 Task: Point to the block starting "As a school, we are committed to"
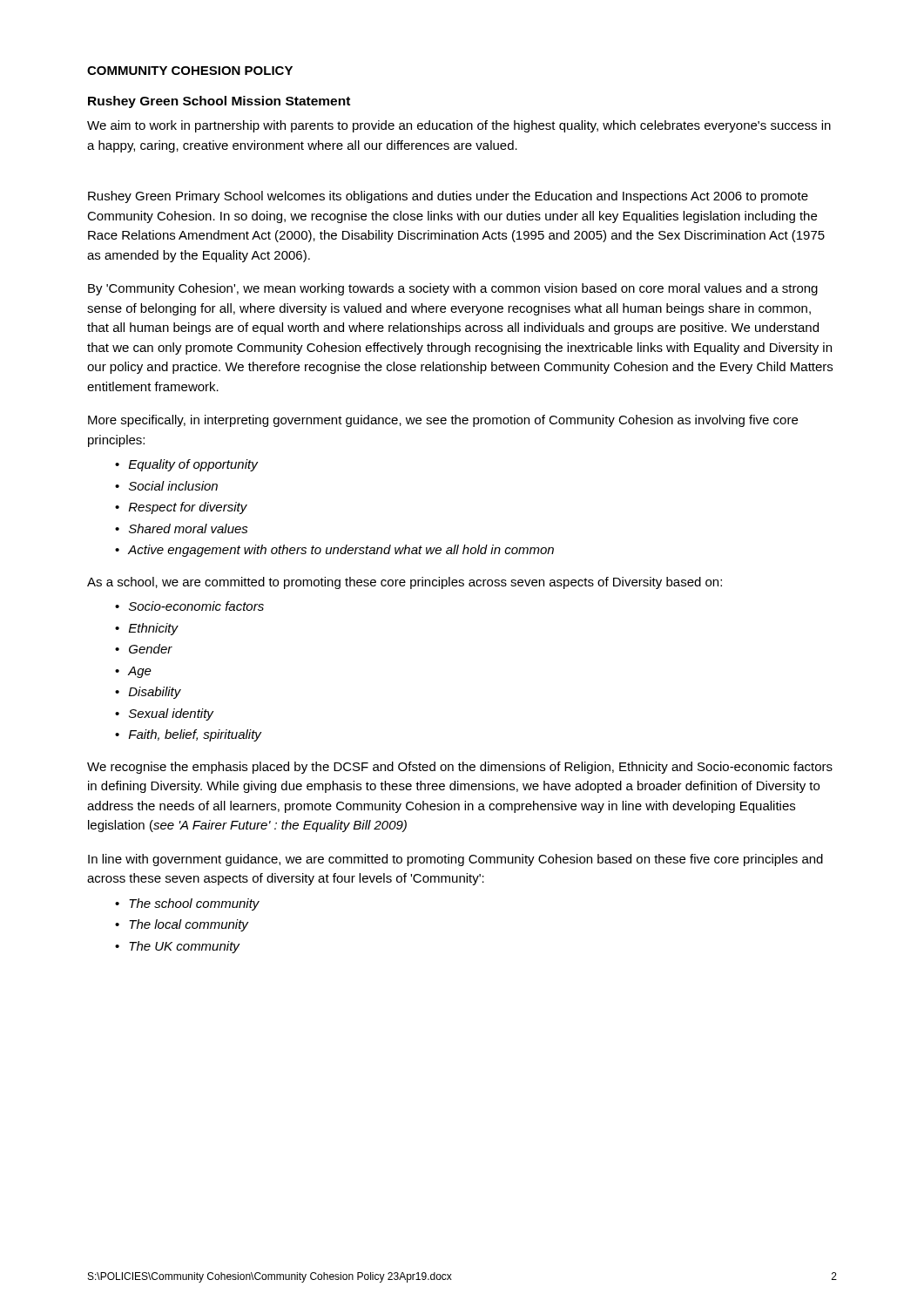click(405, 581)
